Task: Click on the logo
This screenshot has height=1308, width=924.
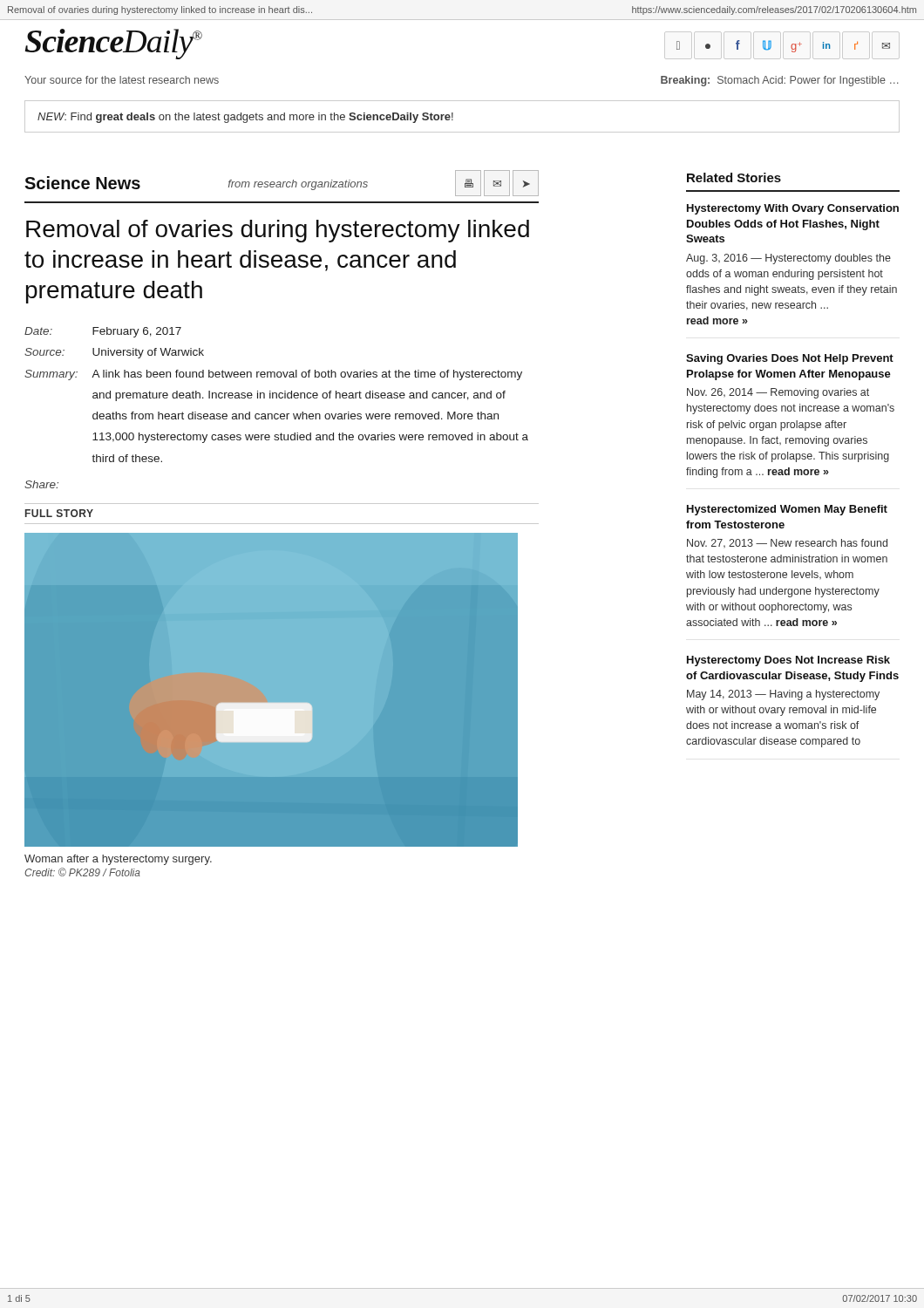Action: (x=113, y=41)
